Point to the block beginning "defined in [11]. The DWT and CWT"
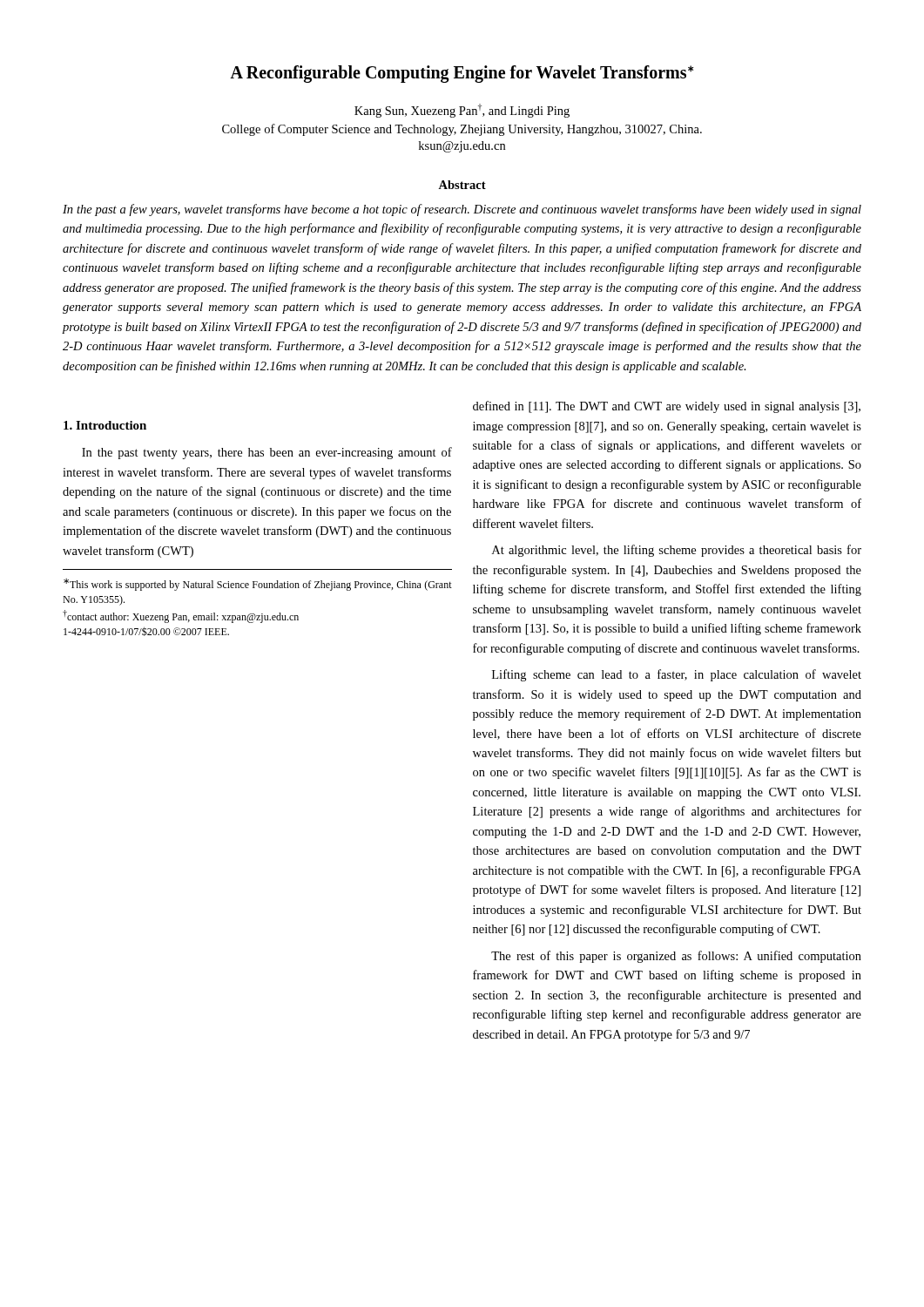The image size is (924, 1307). pos(667,720)
